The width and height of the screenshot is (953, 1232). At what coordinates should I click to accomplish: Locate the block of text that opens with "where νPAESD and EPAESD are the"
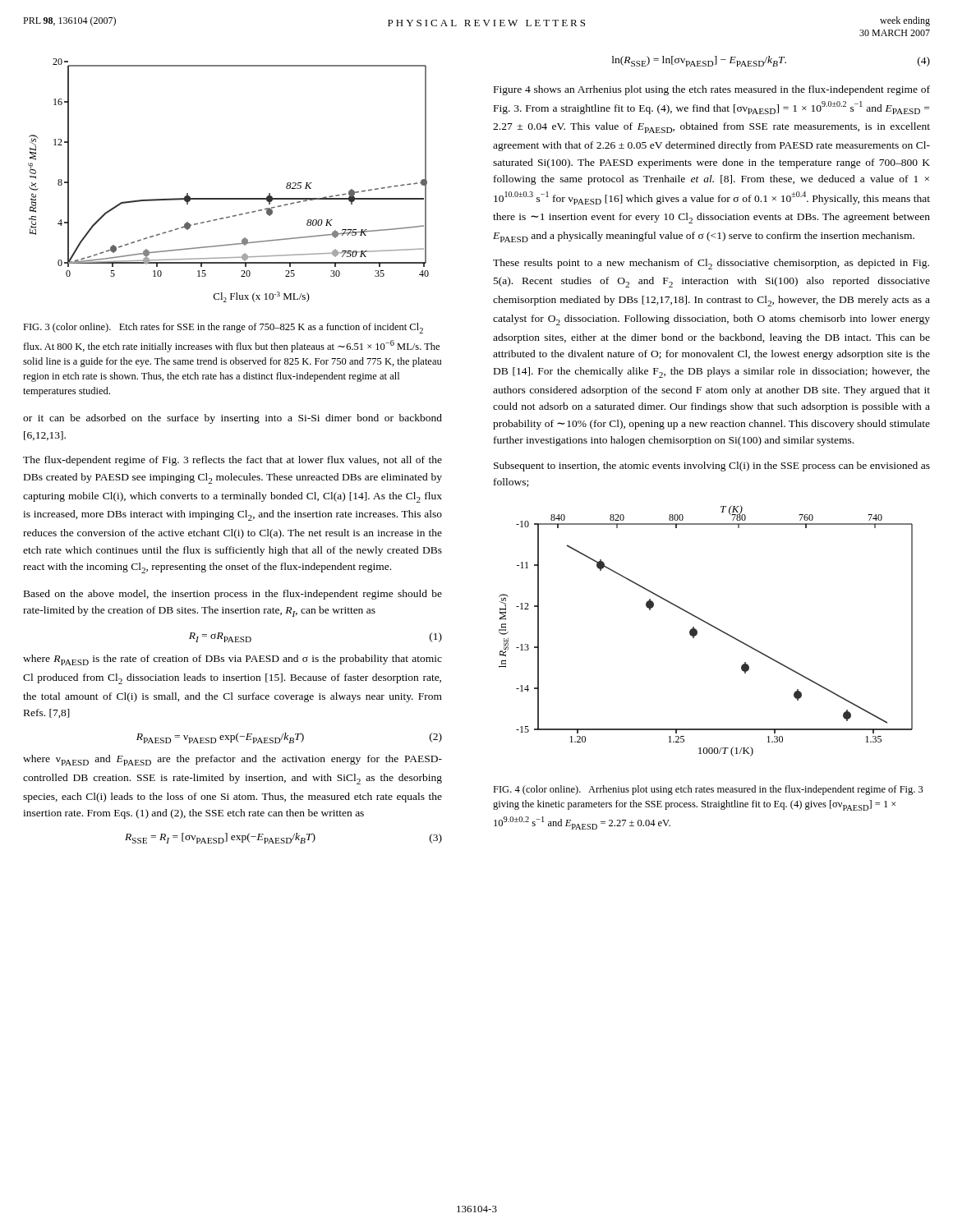pyautogui.click(x=232, y=786)
